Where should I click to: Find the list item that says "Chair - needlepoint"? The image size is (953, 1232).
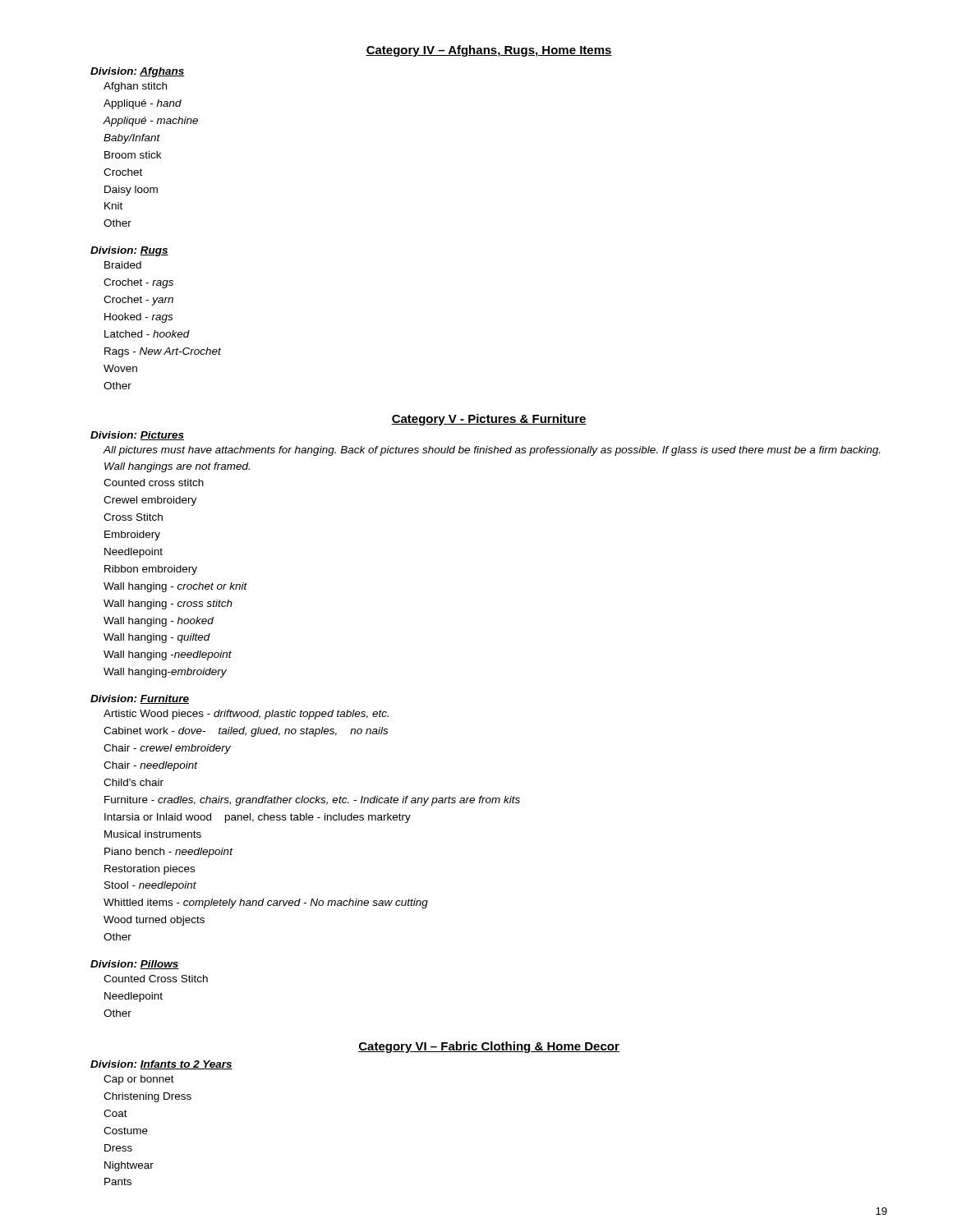[x=150, y=765]
